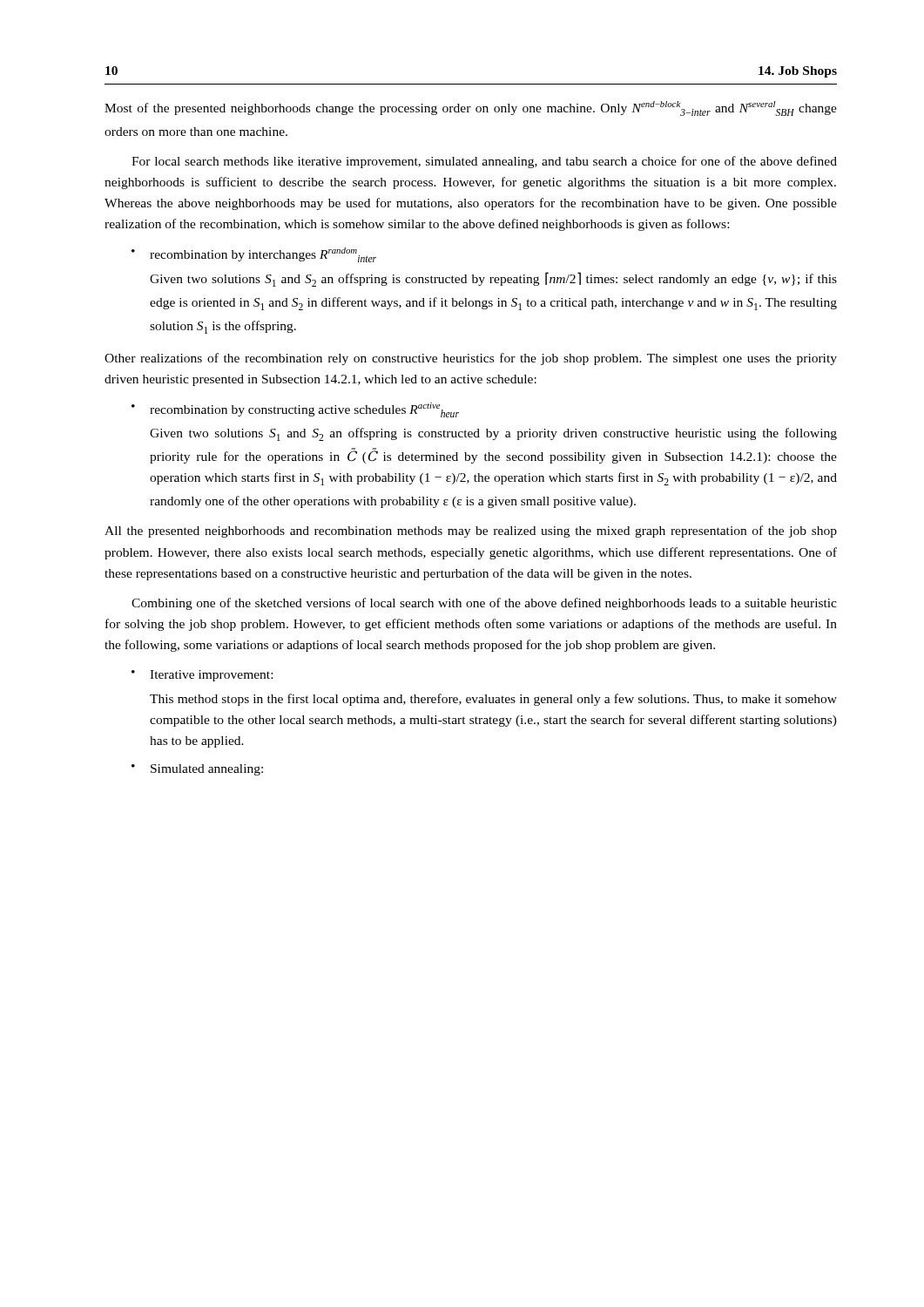Find the text block that reads "All the presented neighborhoods and recombination"
The image size is (924, 1307).
(471, 552)
